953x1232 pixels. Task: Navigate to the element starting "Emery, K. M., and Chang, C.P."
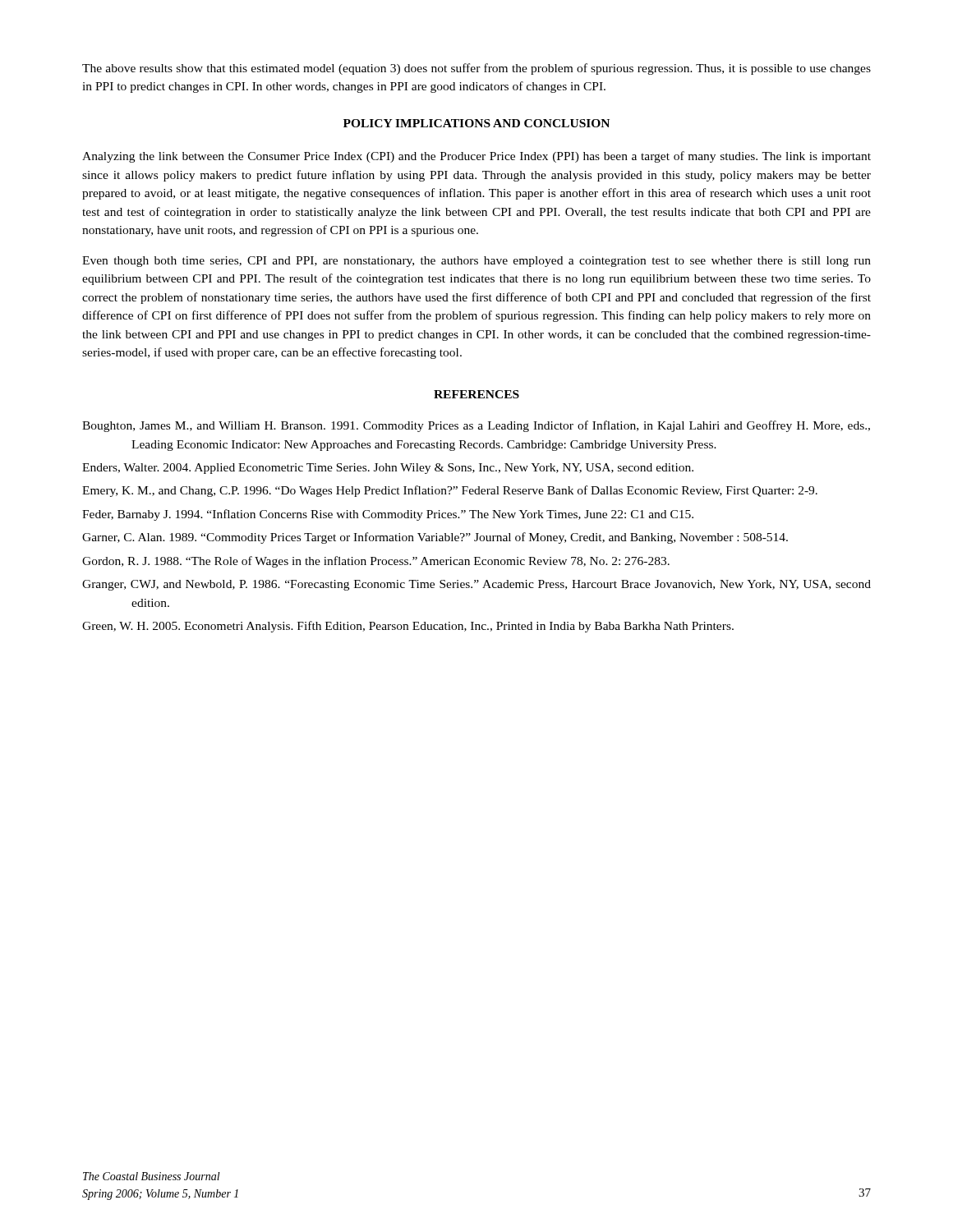point(450,490)
